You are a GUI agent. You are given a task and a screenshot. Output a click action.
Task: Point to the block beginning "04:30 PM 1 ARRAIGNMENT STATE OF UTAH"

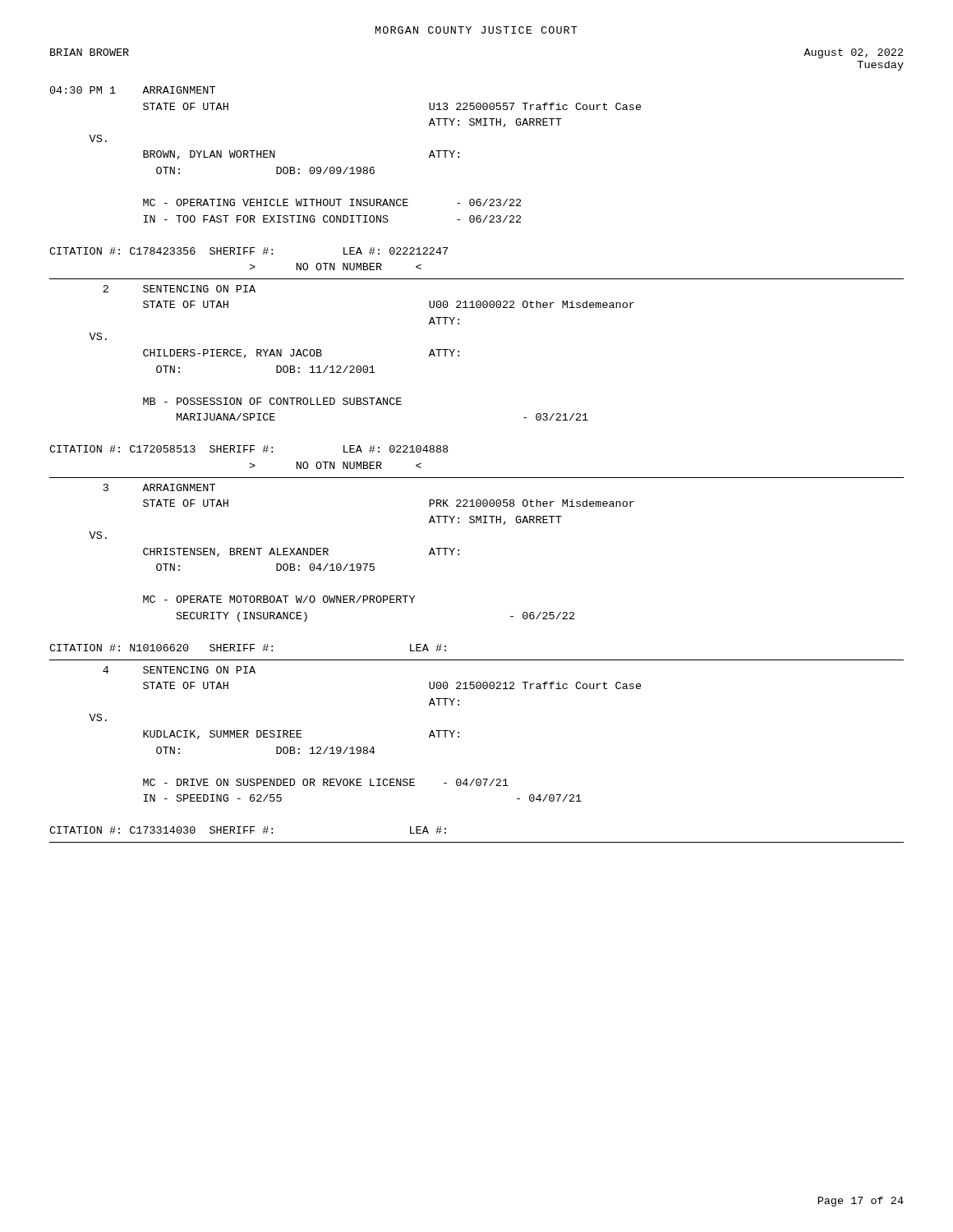(73, 90)
